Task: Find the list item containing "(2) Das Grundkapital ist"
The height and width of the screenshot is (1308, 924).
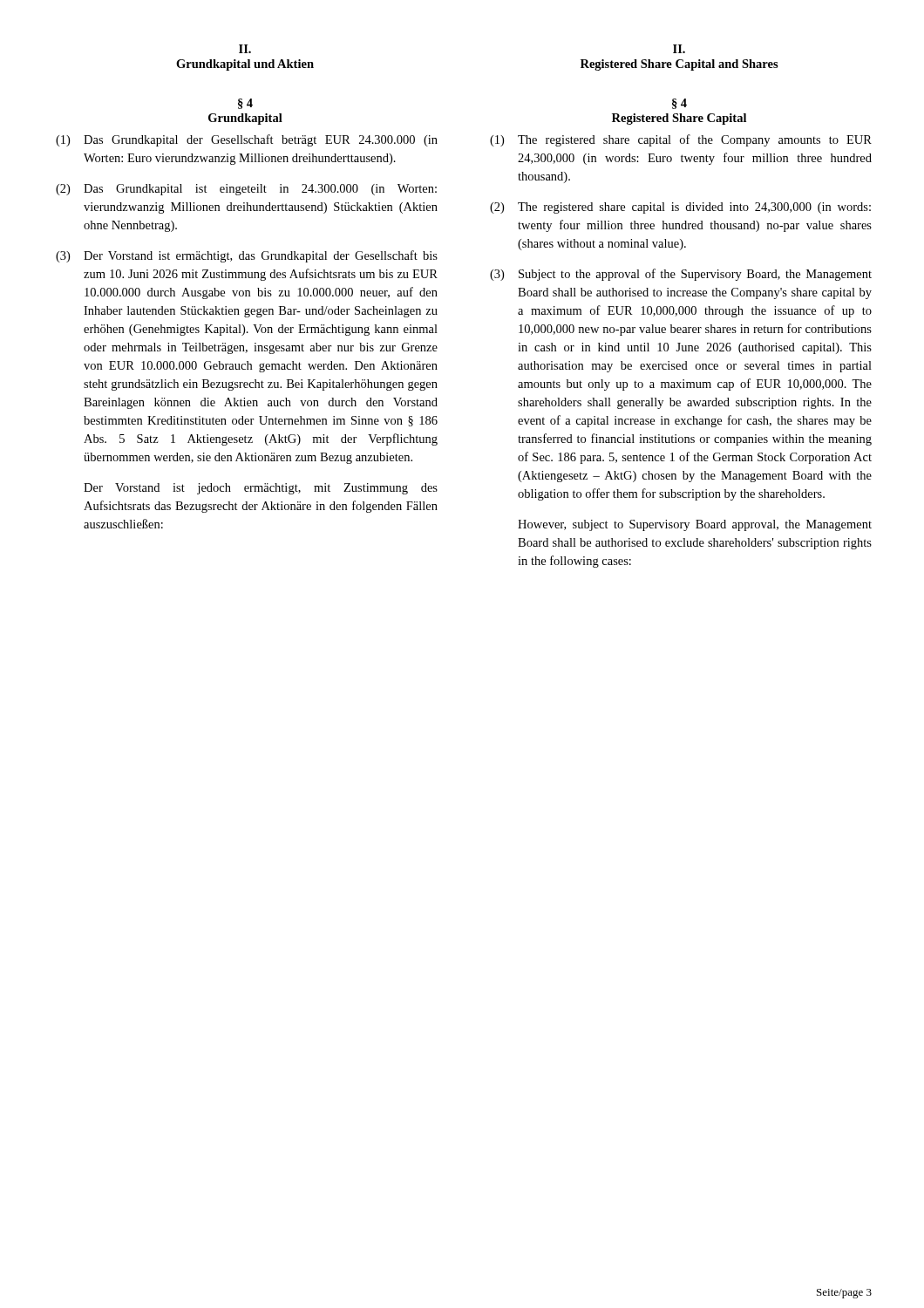Action: pyautogui.click(x=245, y=207)
